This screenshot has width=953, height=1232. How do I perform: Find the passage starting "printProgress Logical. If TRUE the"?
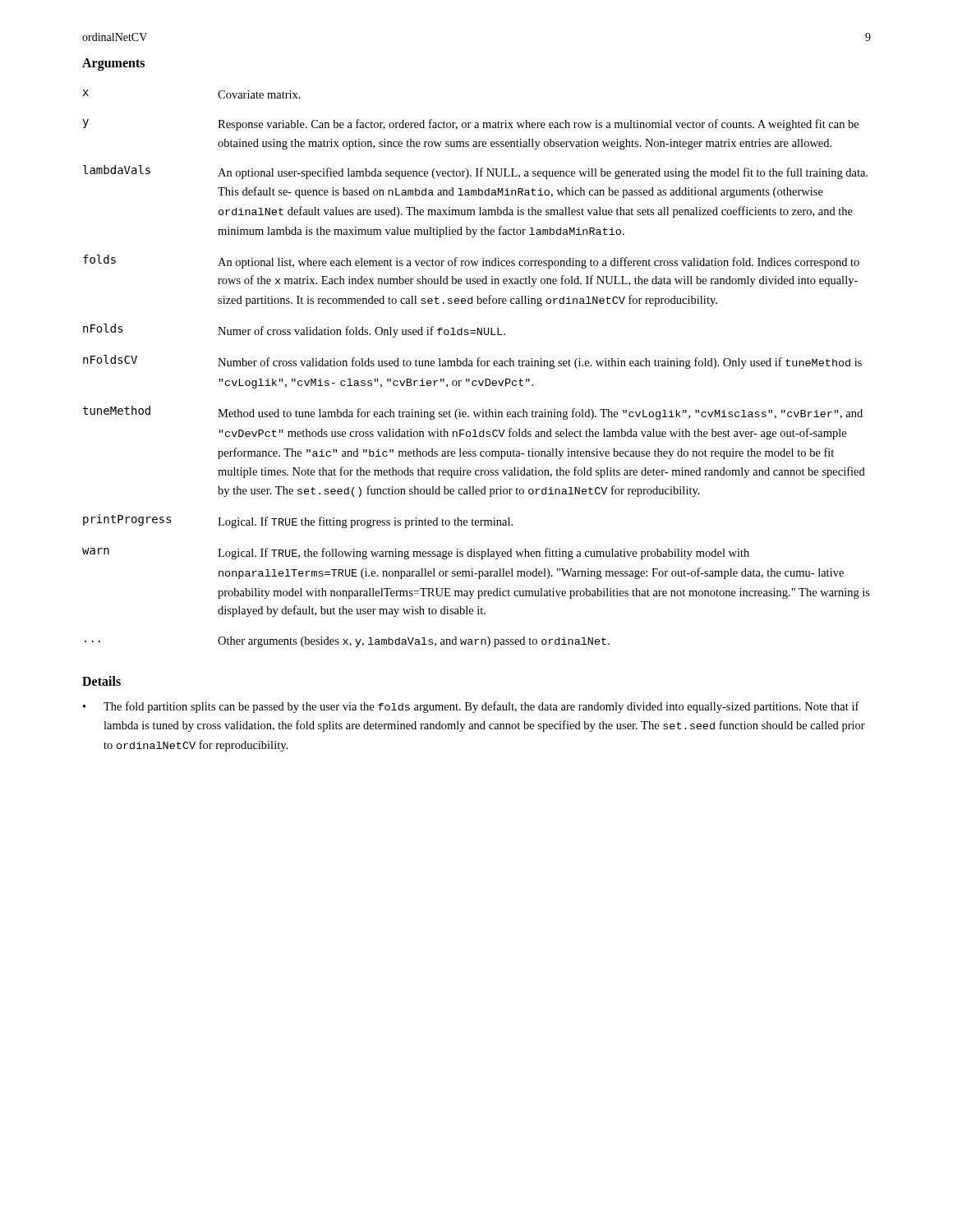coord(476,525)
